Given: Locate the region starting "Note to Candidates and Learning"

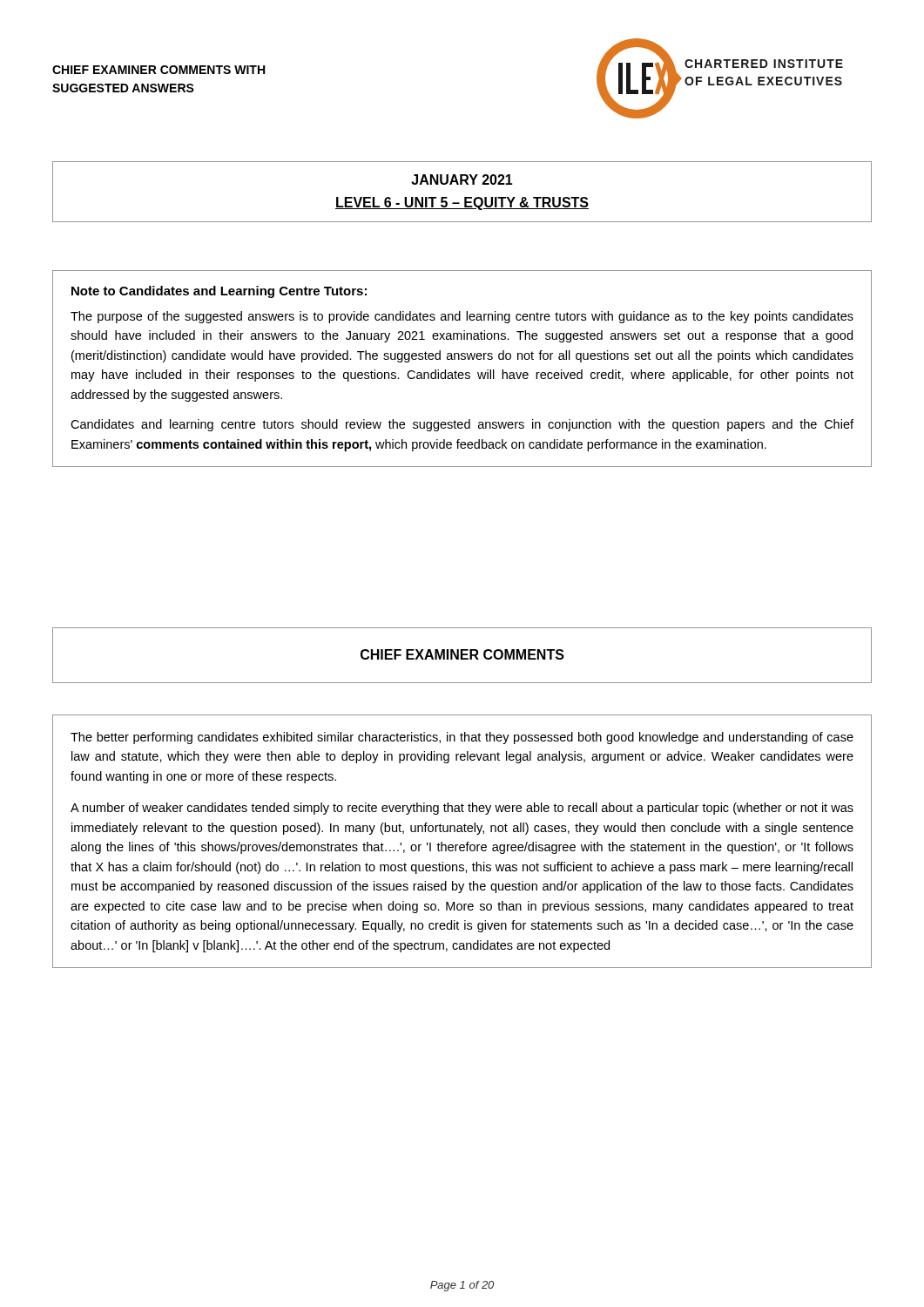Looking at the screenshot, I should pyautogui.click(x=219, y=291).
